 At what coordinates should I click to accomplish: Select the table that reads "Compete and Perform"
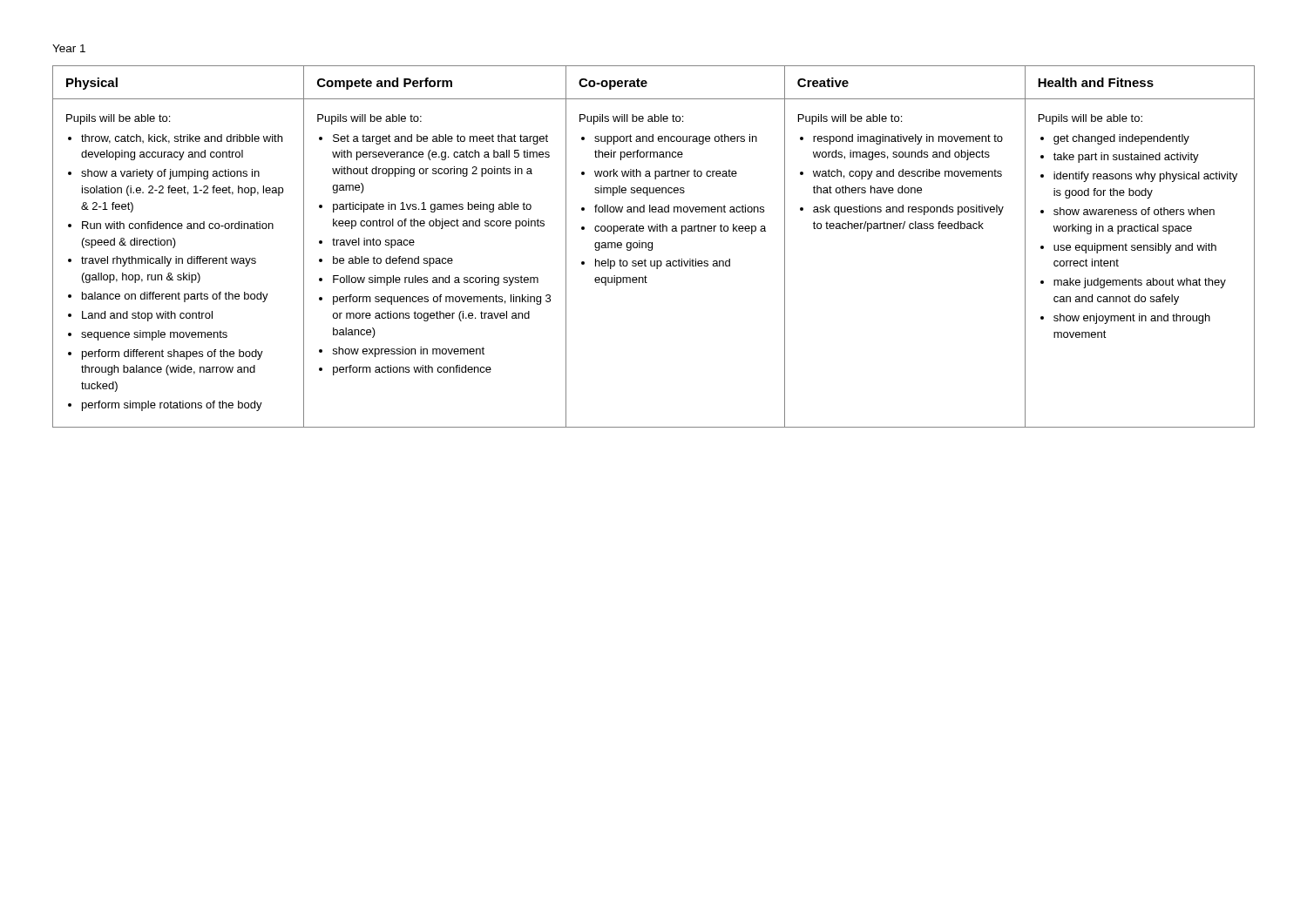point(654,246)
